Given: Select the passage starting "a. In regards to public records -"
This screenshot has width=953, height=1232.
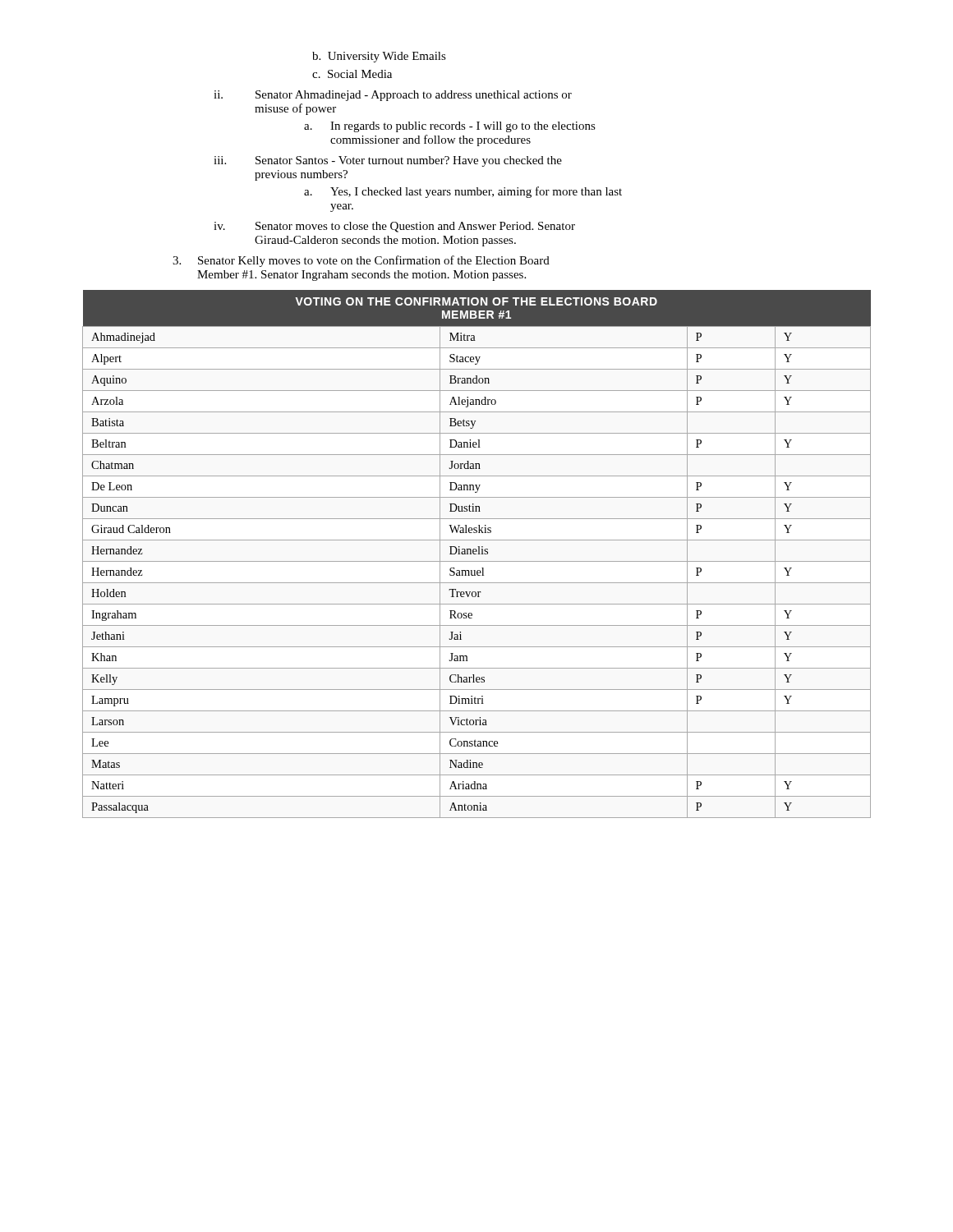Looking at the screenshot, I should coord(450,133).
